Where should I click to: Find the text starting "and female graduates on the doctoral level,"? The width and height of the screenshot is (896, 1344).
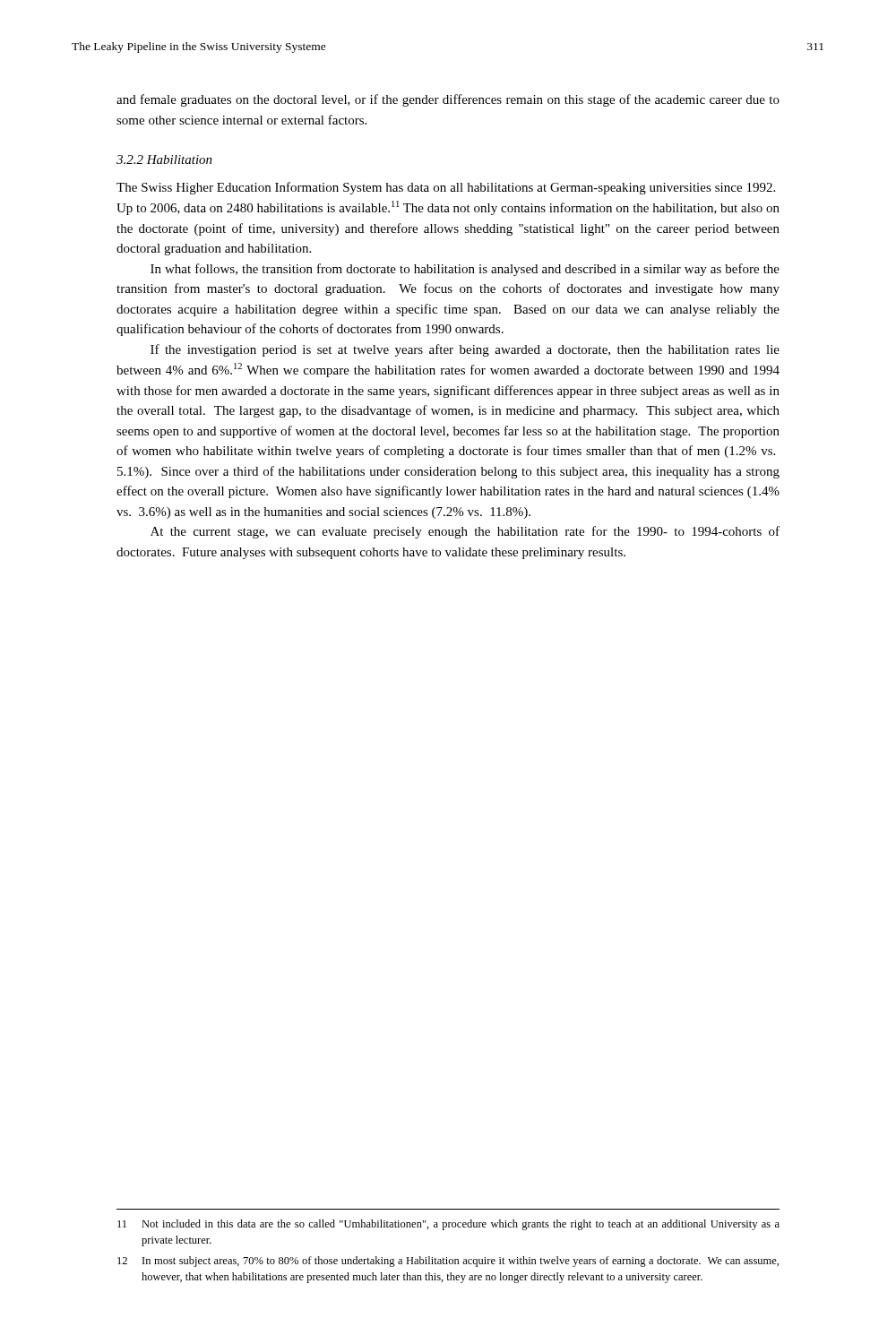click(448, 110)
